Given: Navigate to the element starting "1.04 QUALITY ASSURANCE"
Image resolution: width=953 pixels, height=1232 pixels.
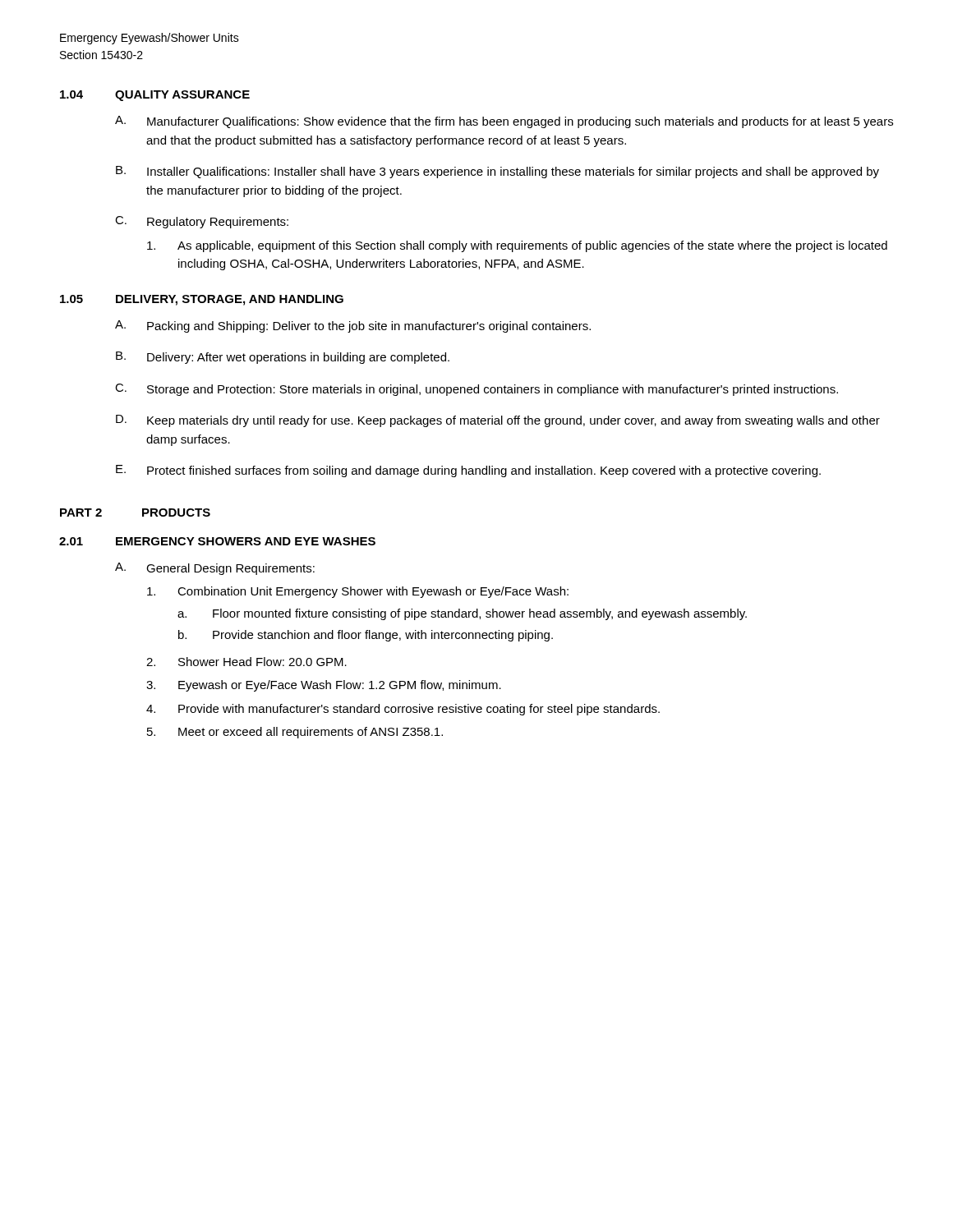Looking at the screenshot, I should 155,94.
